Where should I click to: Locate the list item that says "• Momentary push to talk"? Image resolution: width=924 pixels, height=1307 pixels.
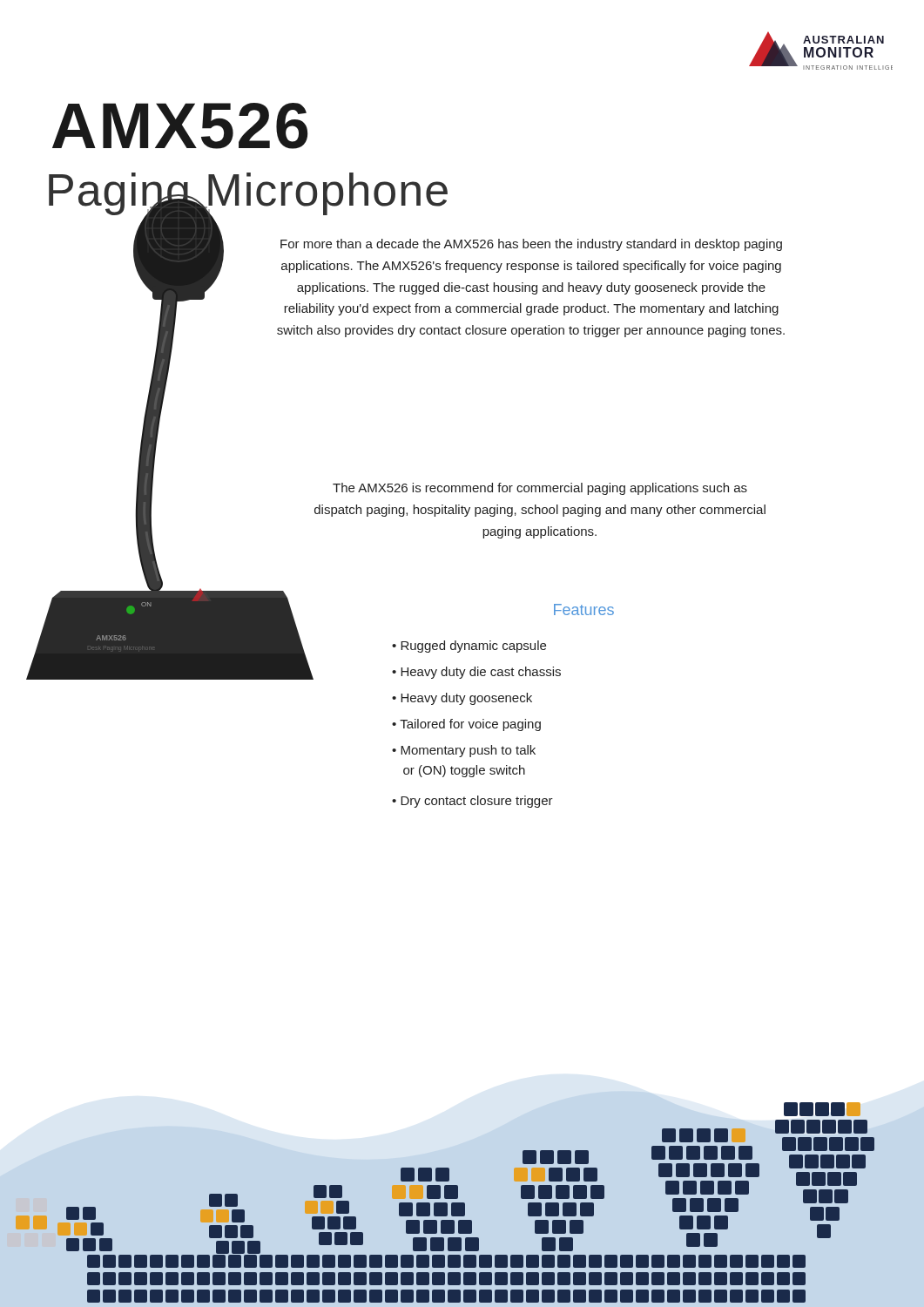[464, 760]
